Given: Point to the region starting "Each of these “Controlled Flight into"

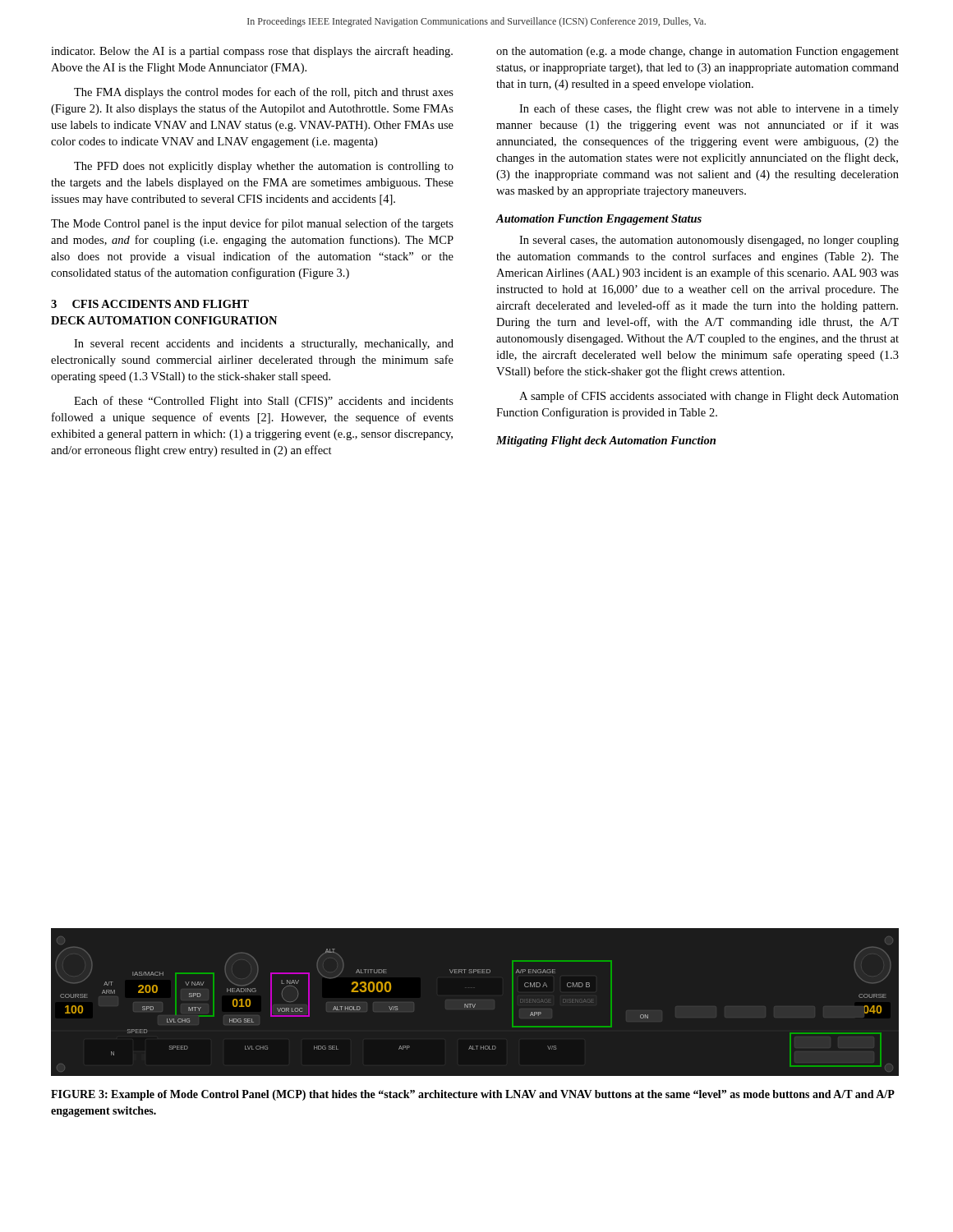Looking at the screenshot, I should [252, 425].
